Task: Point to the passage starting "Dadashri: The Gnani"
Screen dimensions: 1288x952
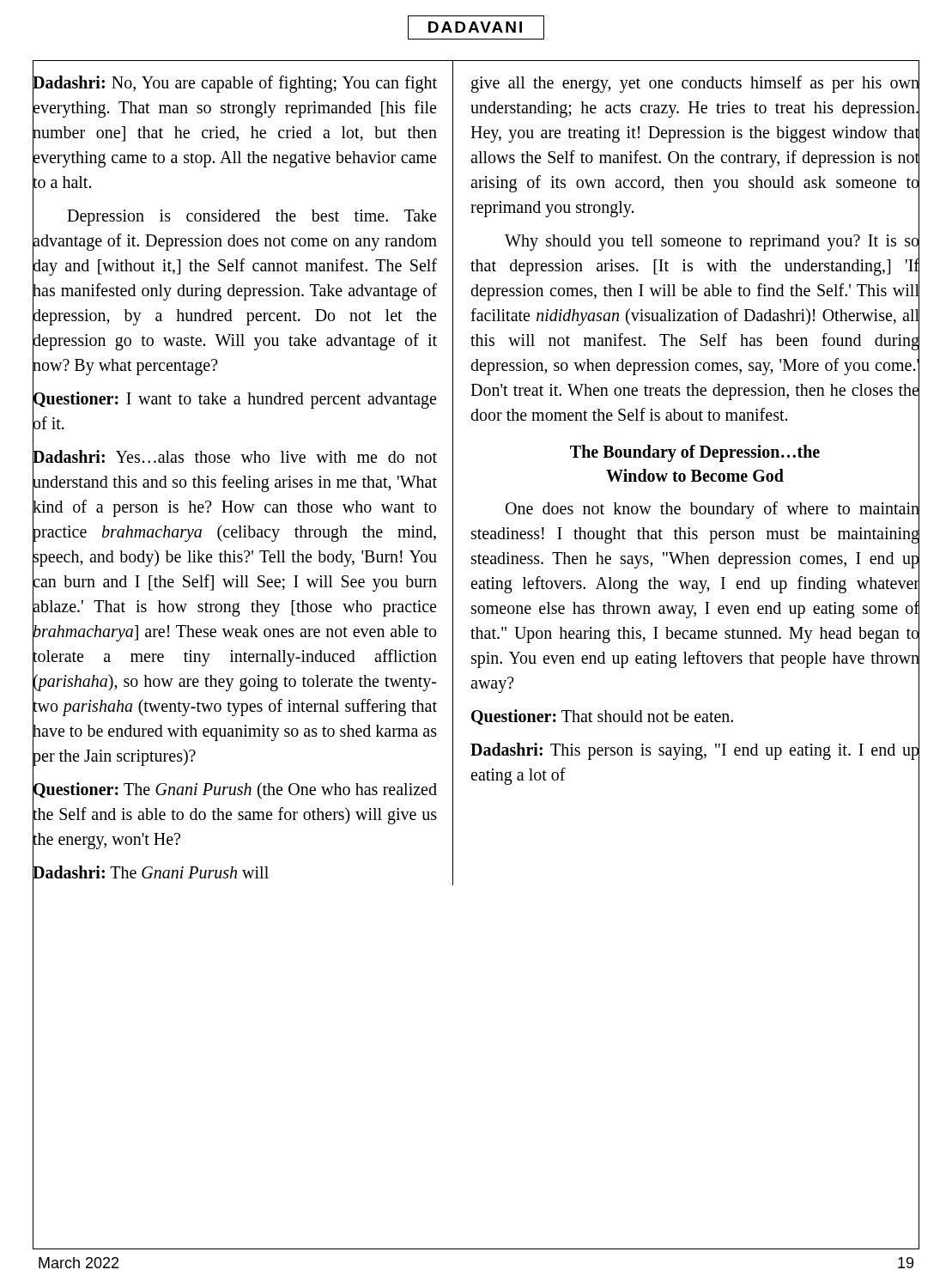Action: tap(235, 873)
